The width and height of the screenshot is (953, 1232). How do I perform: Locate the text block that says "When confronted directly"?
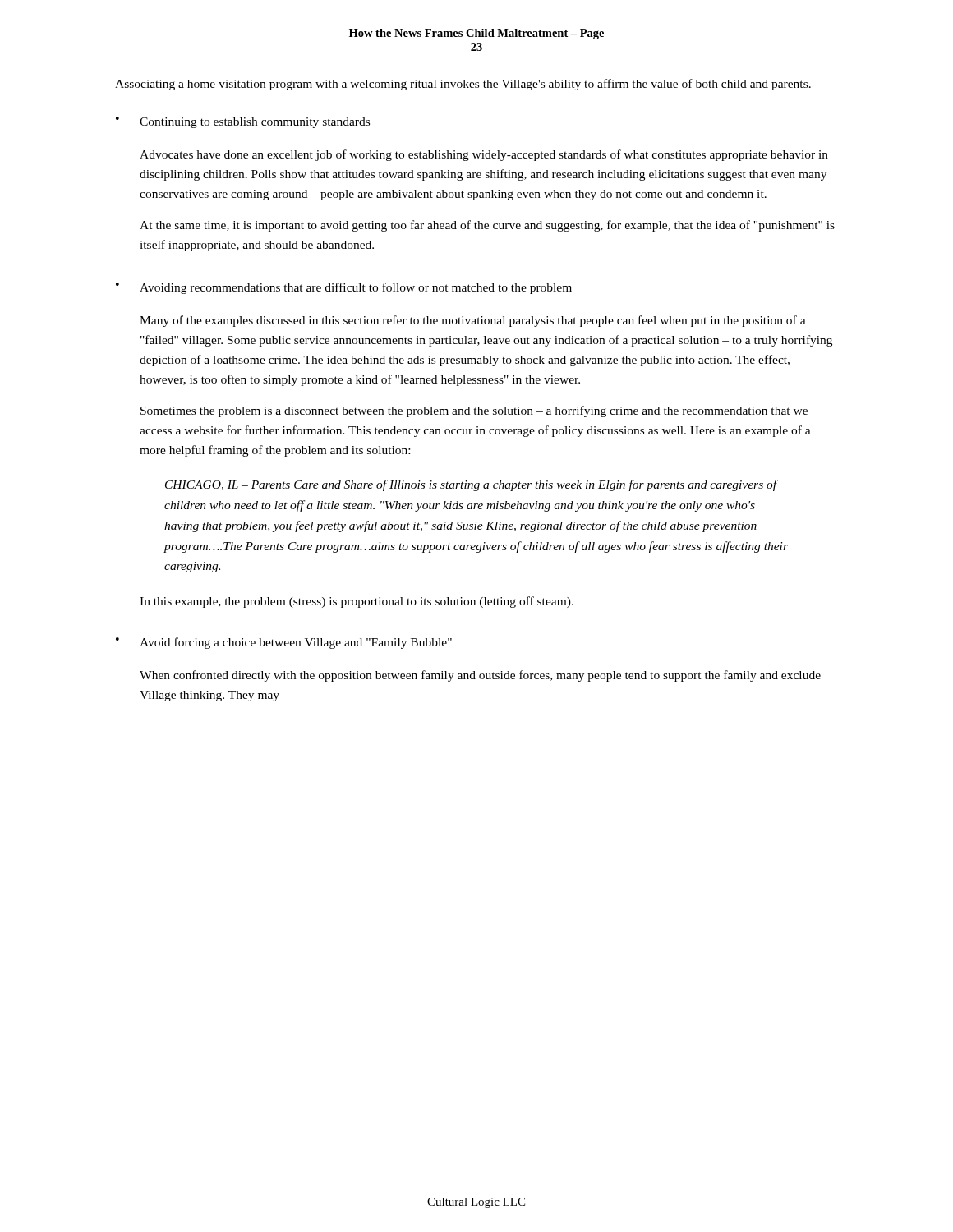click(480, 685)
